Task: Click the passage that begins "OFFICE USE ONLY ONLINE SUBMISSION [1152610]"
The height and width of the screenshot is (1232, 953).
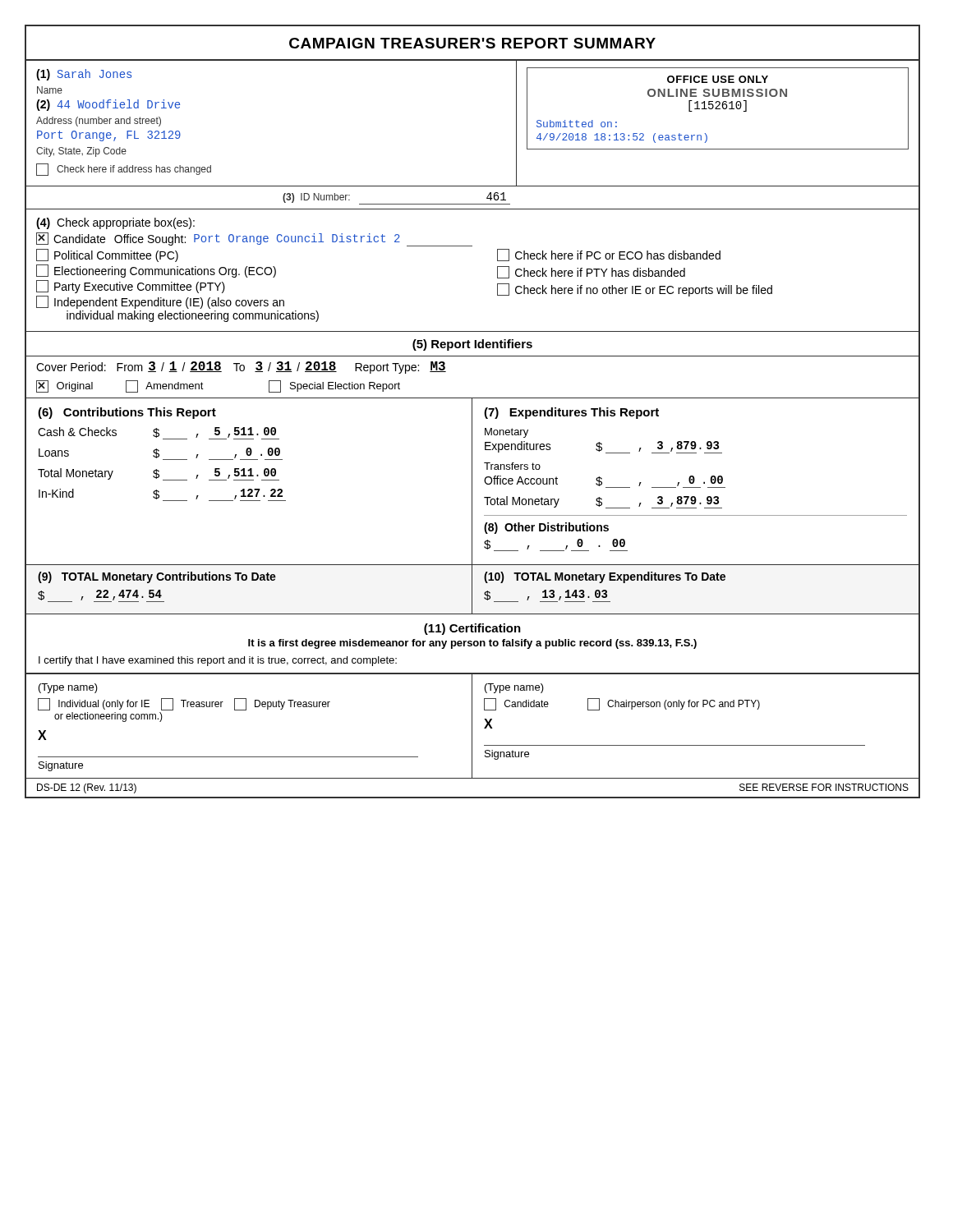Action: pyautogui.click(x=718, y=108)
